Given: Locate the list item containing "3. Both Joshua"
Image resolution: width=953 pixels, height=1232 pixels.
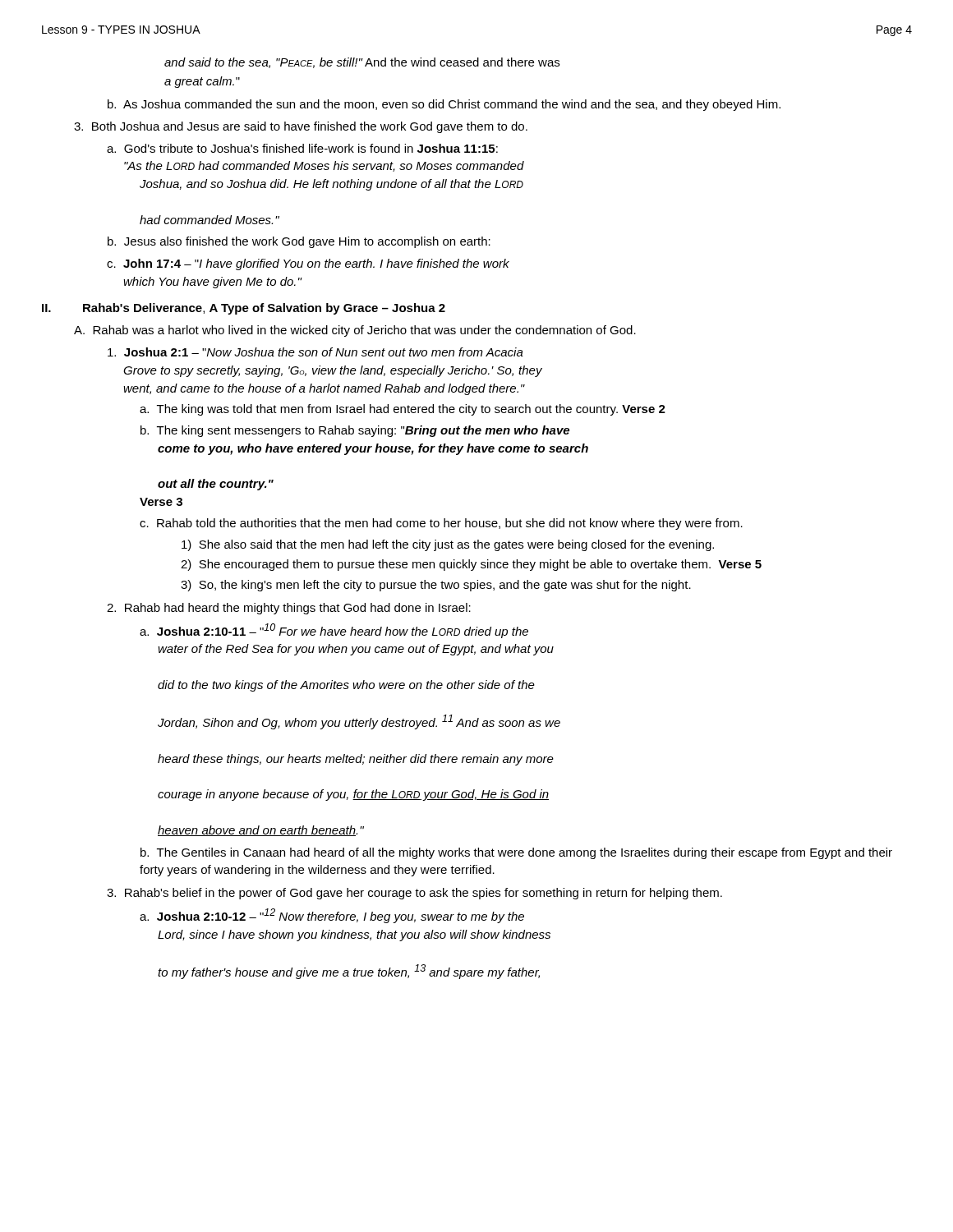Looking at the screenshot, I should (301, 126).
